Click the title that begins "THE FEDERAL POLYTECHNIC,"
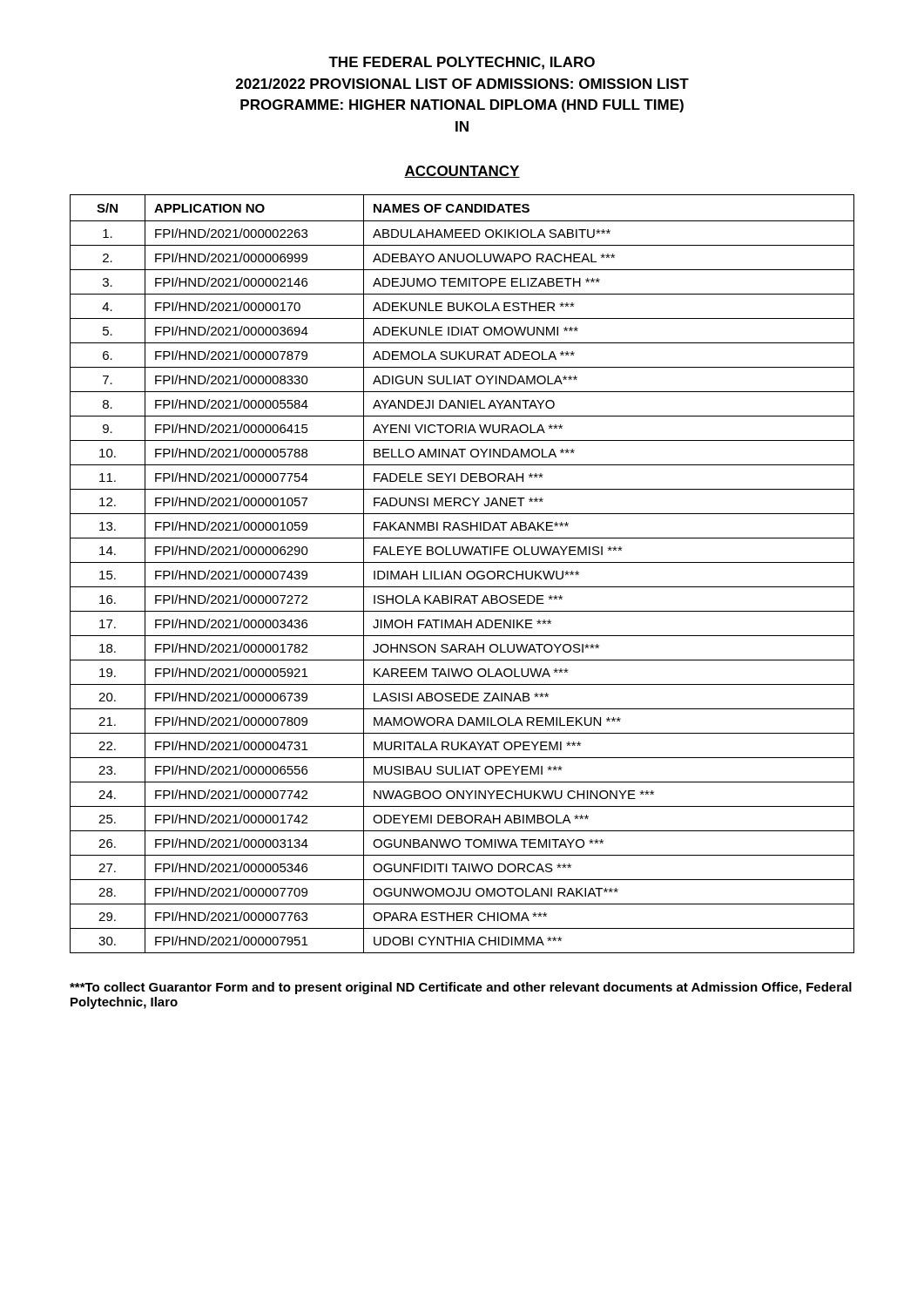924x1307 pixels. tap(462, 95)
